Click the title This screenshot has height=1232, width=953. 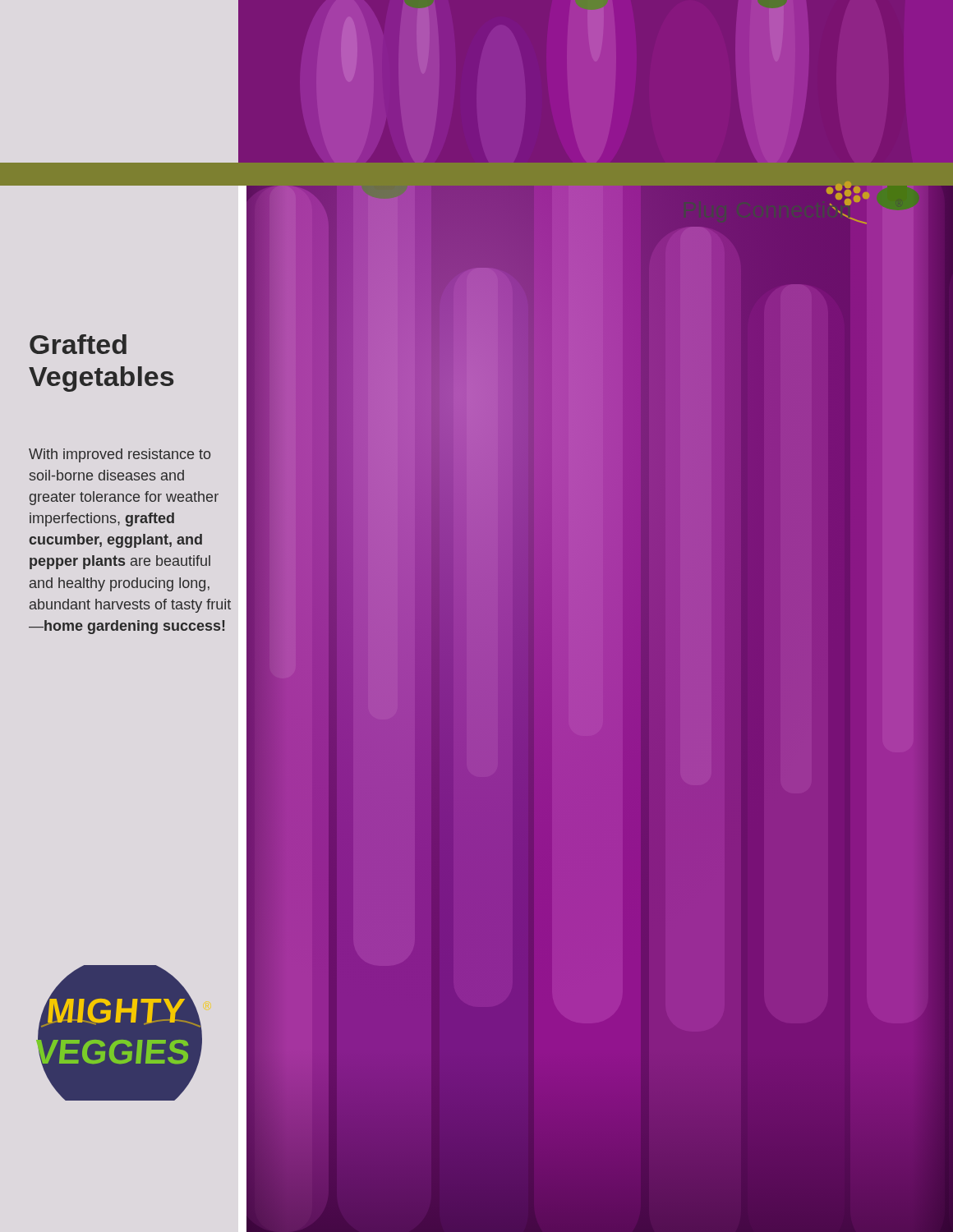[x=129, y=361]
